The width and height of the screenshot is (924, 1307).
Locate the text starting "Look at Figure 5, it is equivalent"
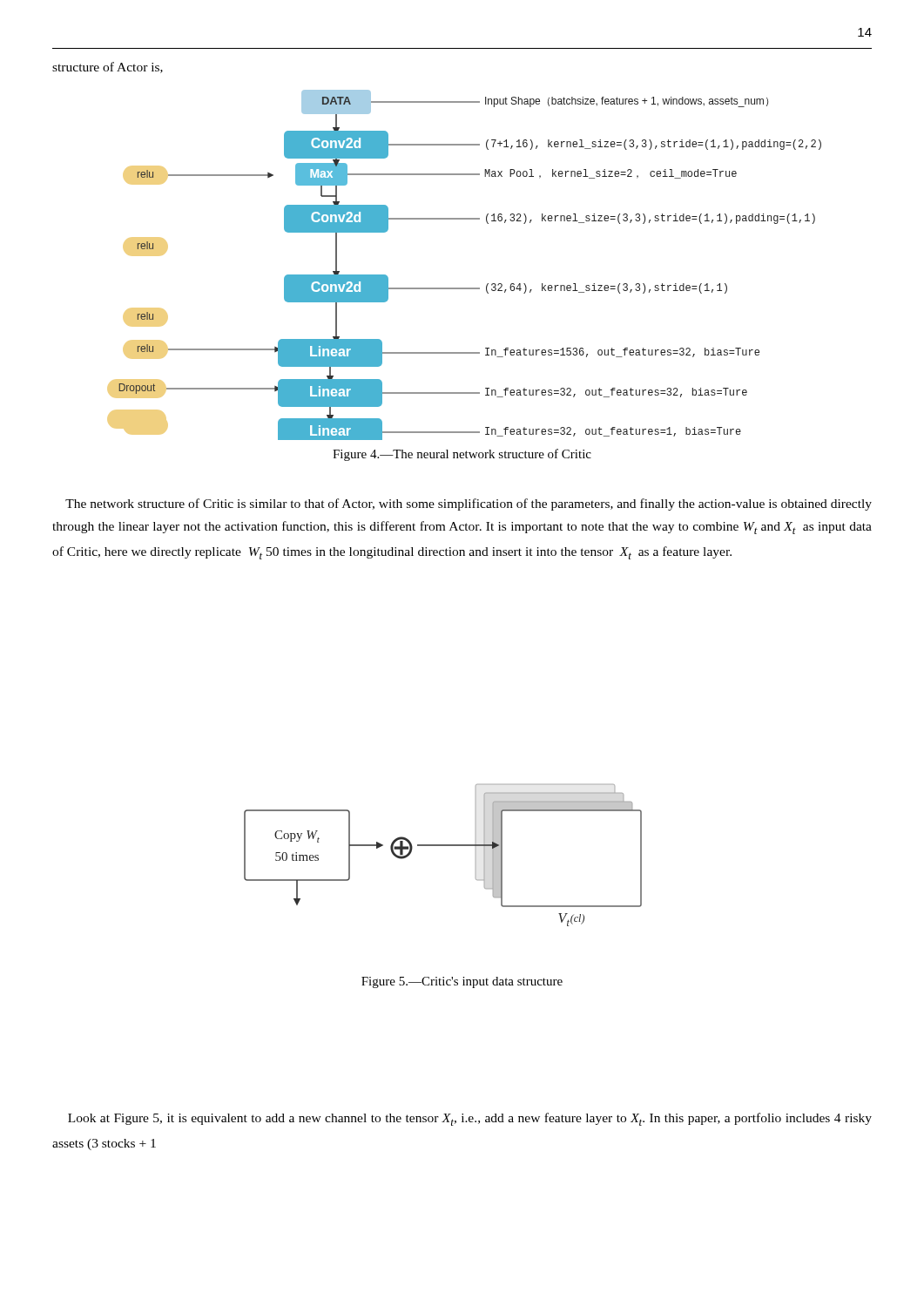pos(462,1130)
